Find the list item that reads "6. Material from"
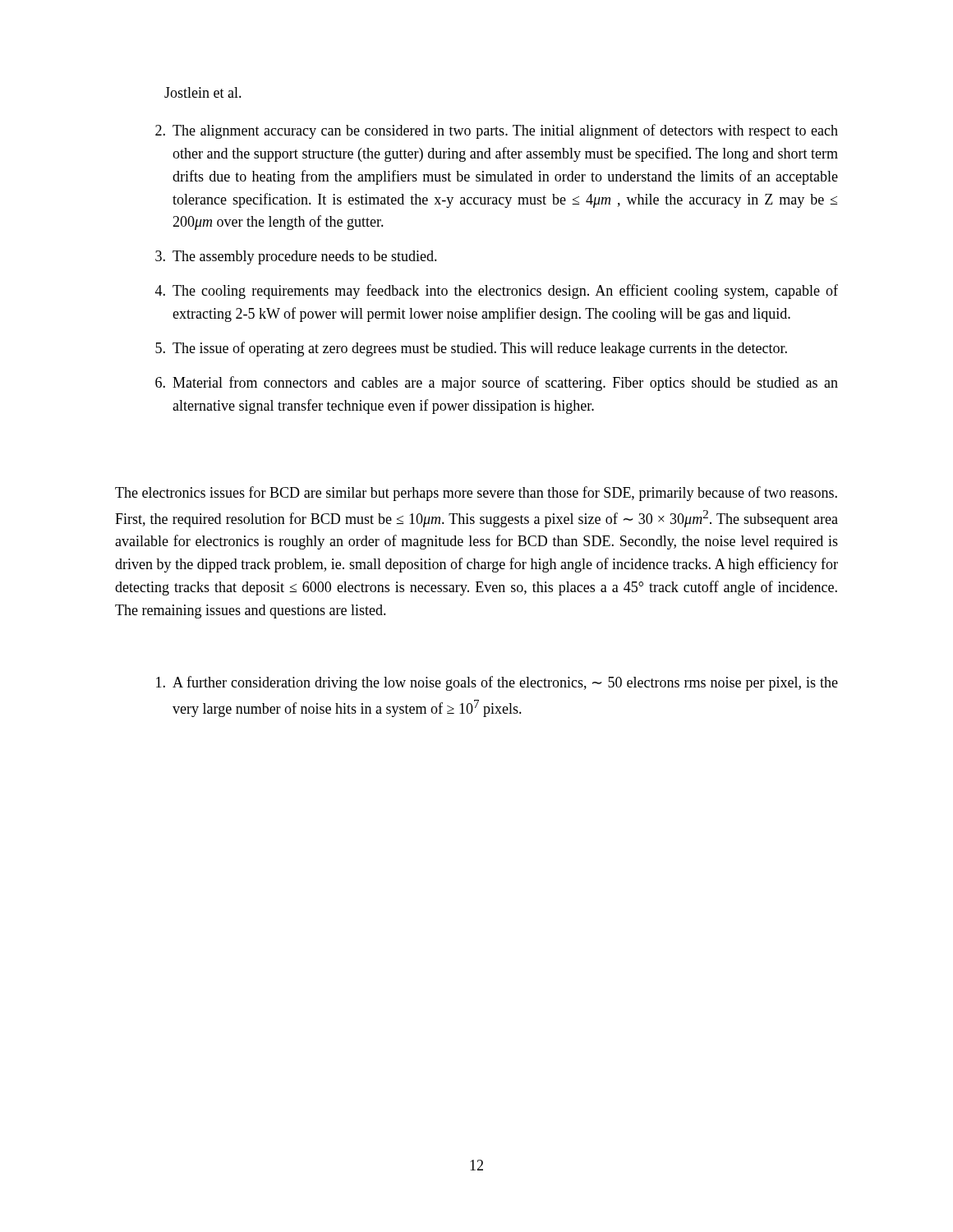 489,395
